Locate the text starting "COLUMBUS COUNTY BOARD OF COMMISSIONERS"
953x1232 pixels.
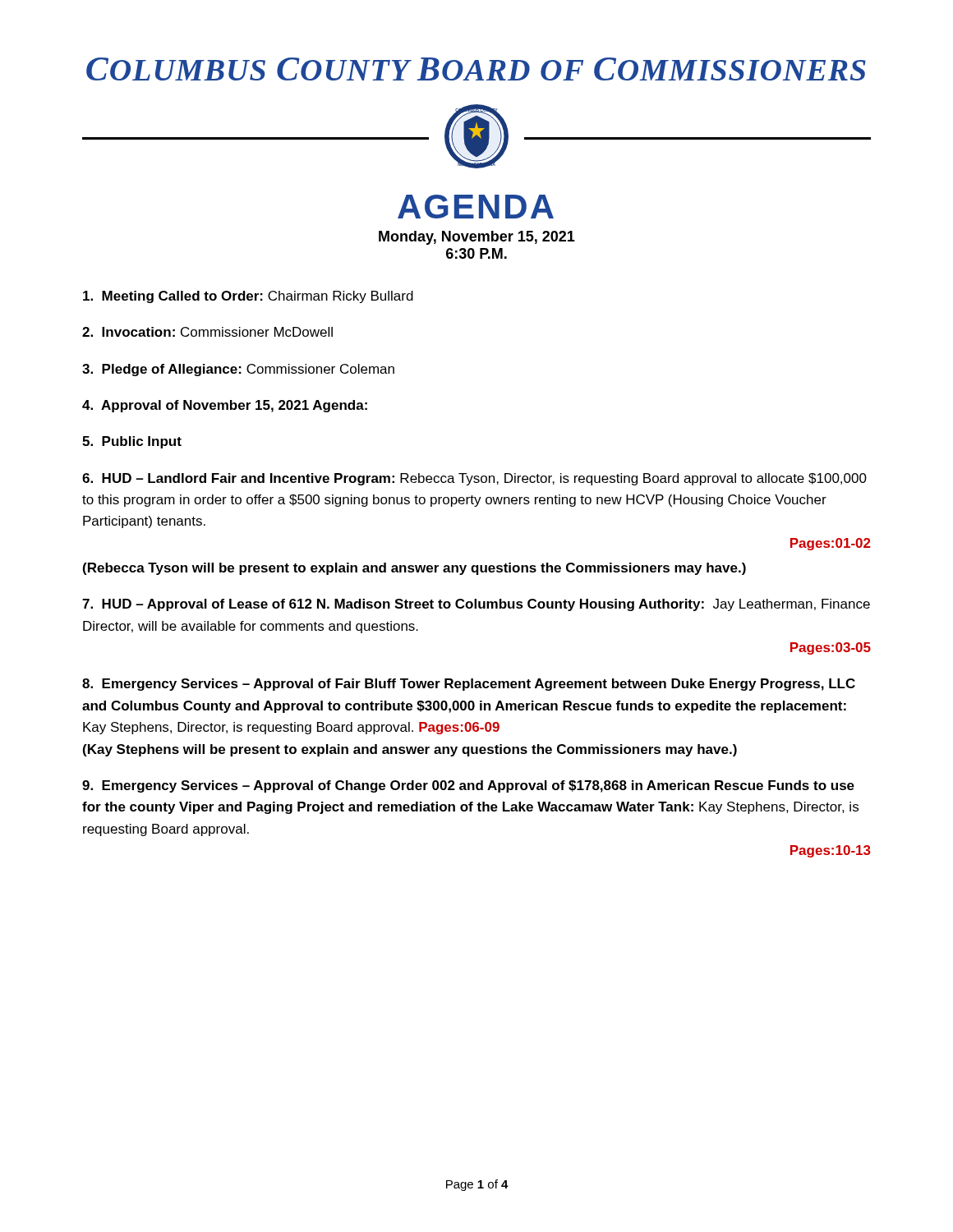click(x=476, y=69)
